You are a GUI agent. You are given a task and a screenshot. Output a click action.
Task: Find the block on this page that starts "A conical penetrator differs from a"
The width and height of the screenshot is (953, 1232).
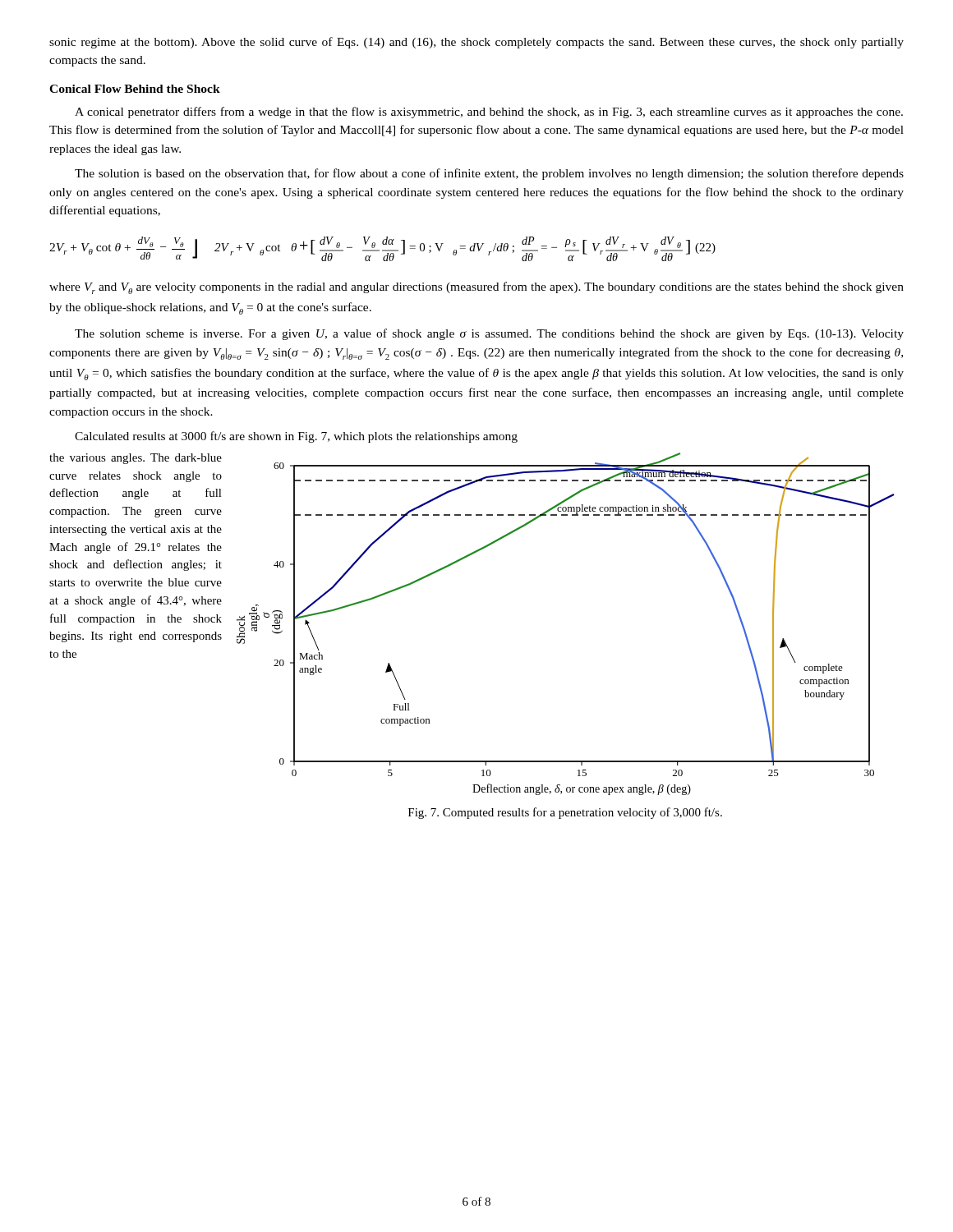pyautogui.click(x=476, y=130)
